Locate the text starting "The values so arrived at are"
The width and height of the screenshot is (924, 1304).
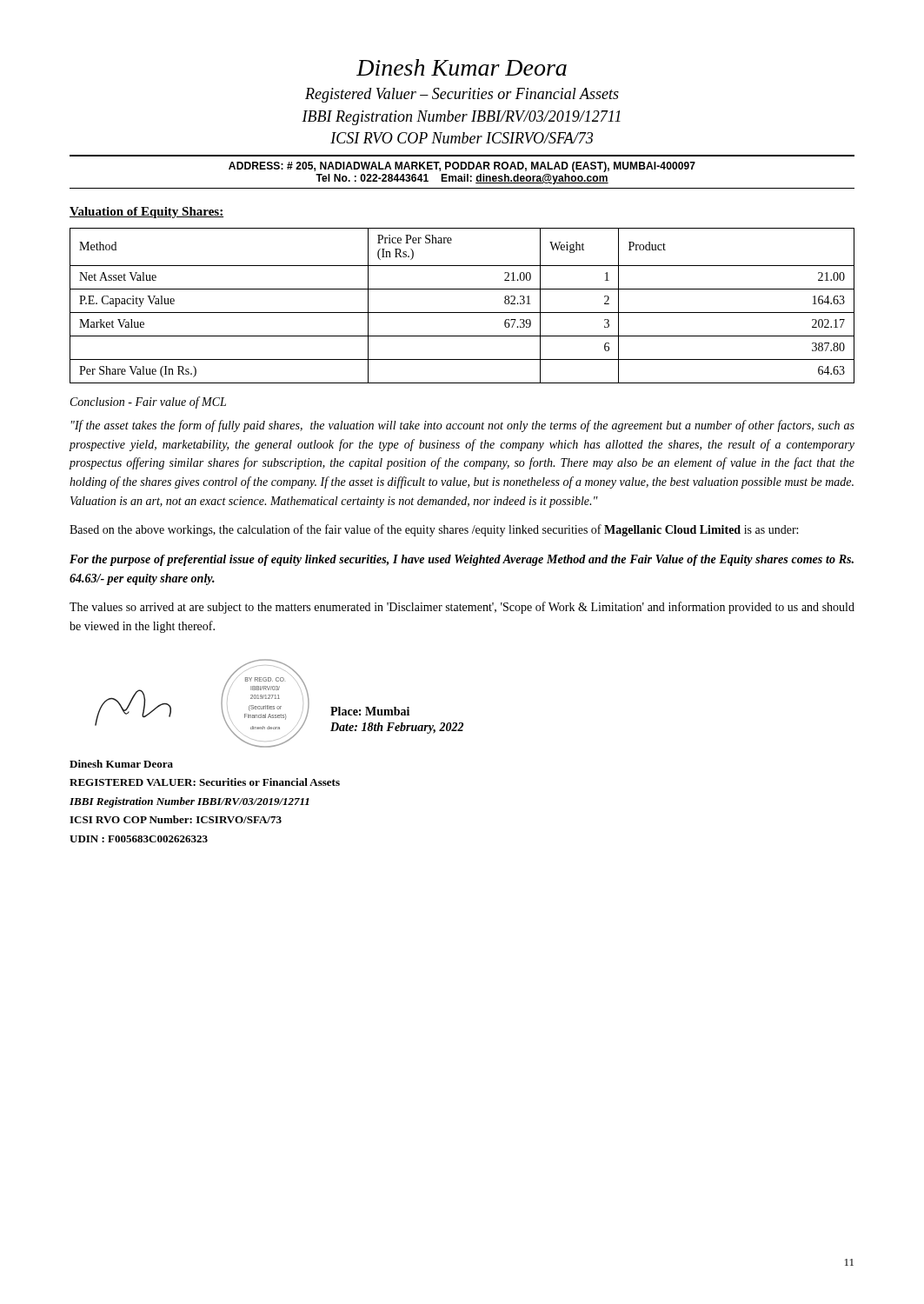pos(462,617)
